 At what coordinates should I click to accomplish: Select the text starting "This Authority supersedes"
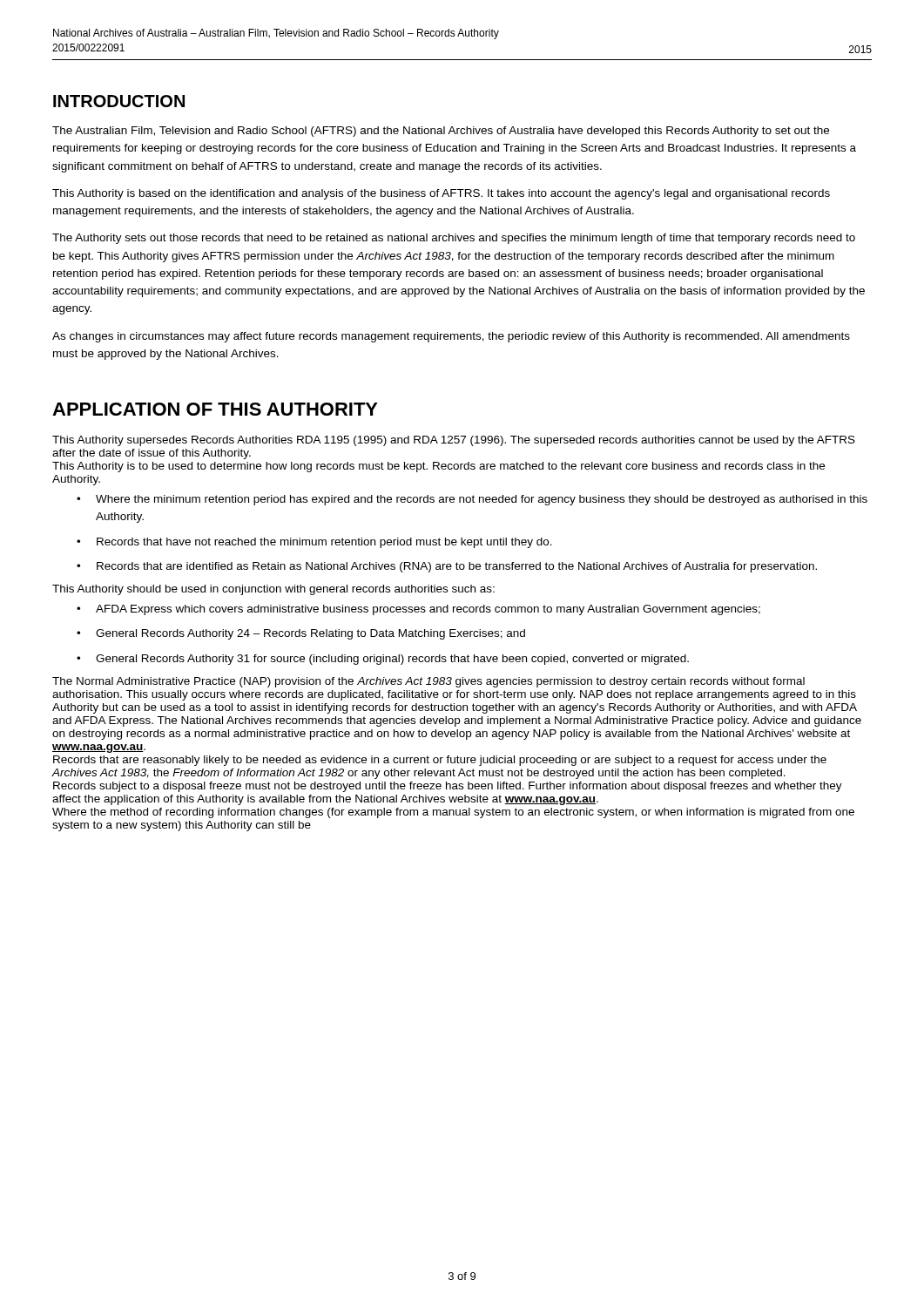click(x=462, y=446)
